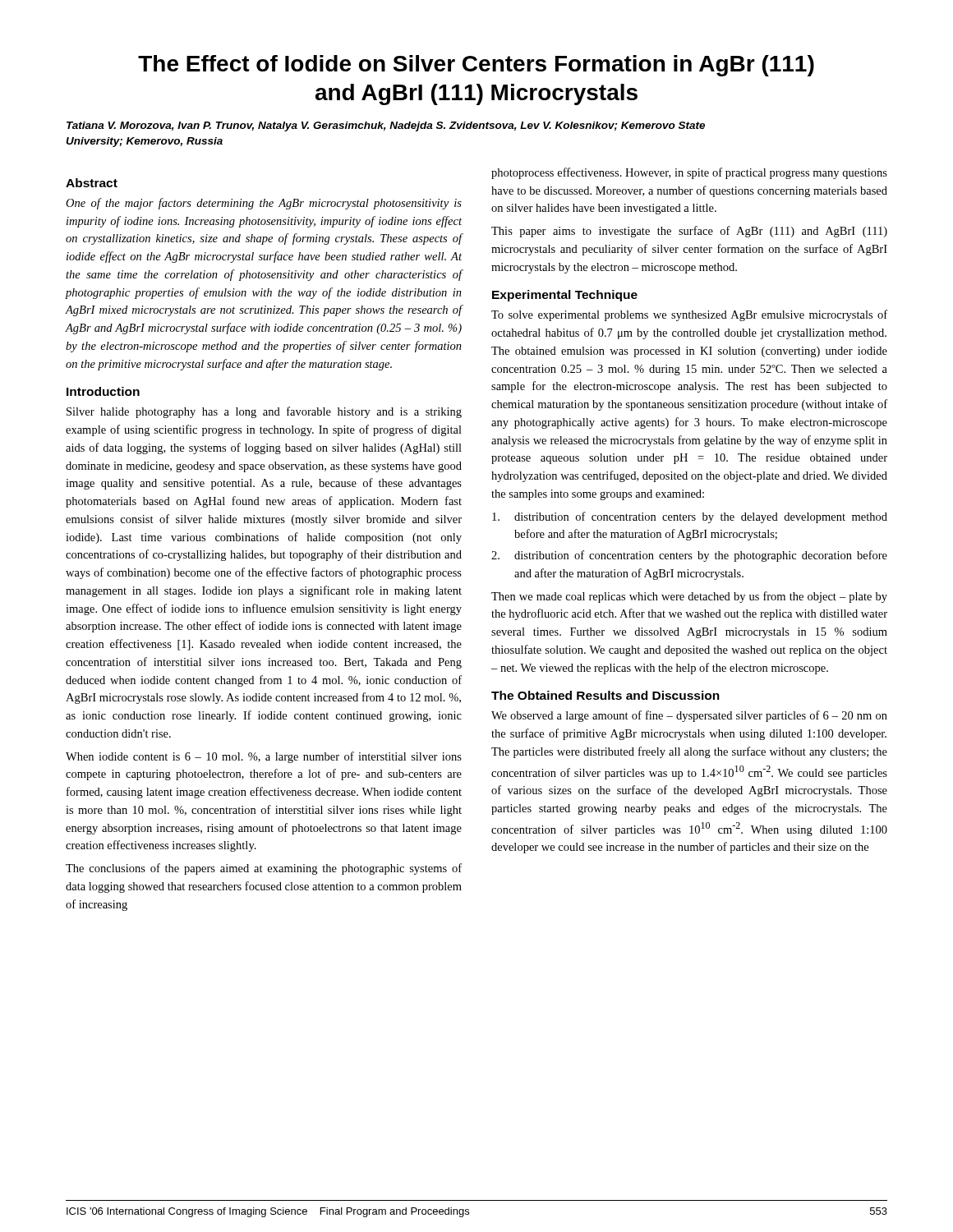Click on the text block with the text "Then we made coal replicas which were detached"
Image resolution: width=953 pixels, height=1232 pixels.
pyautogui.click(x=689, y=632)
